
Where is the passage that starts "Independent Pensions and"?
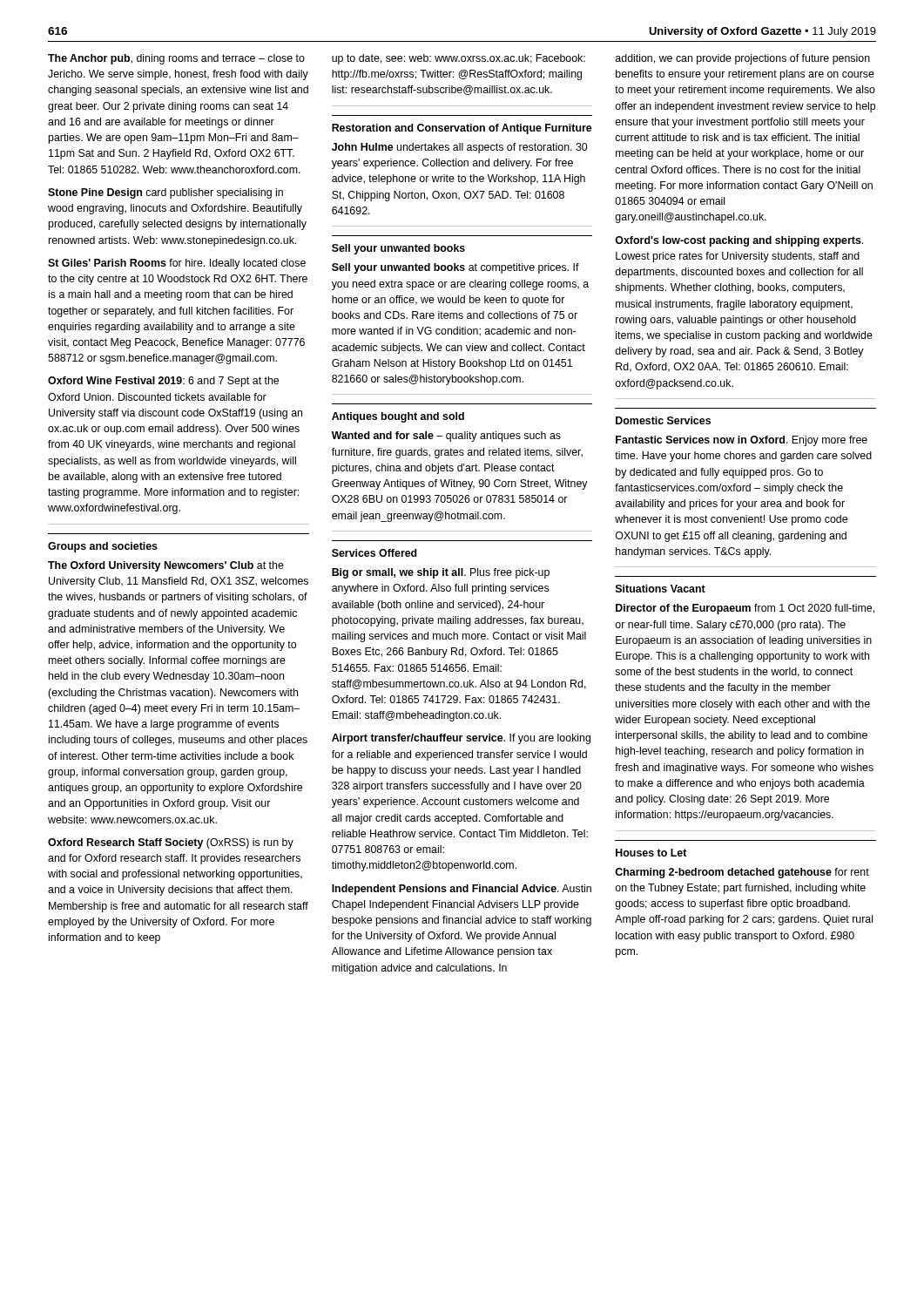tap(462, 928)
